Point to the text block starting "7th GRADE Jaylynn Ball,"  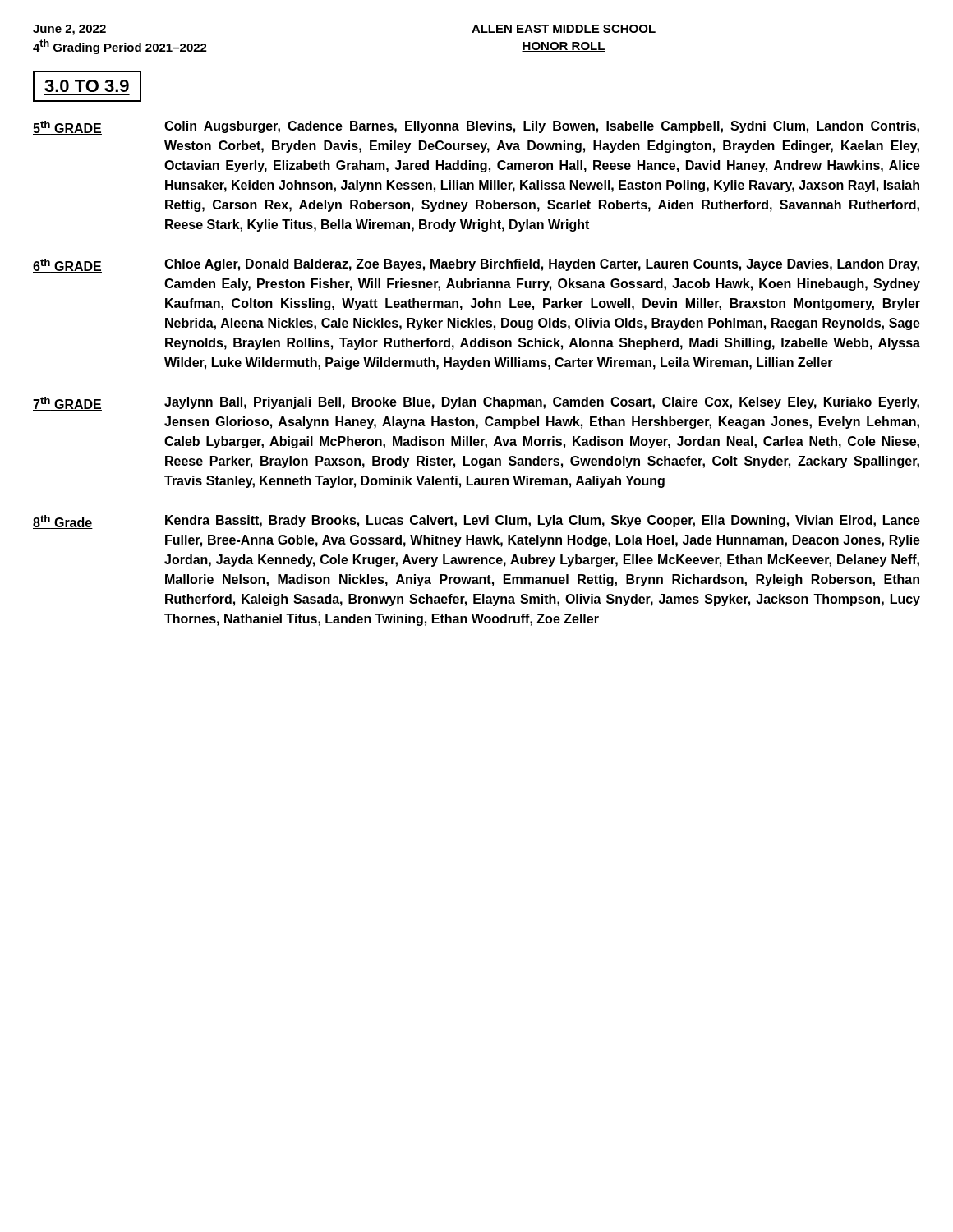click(x=476, y=442)
